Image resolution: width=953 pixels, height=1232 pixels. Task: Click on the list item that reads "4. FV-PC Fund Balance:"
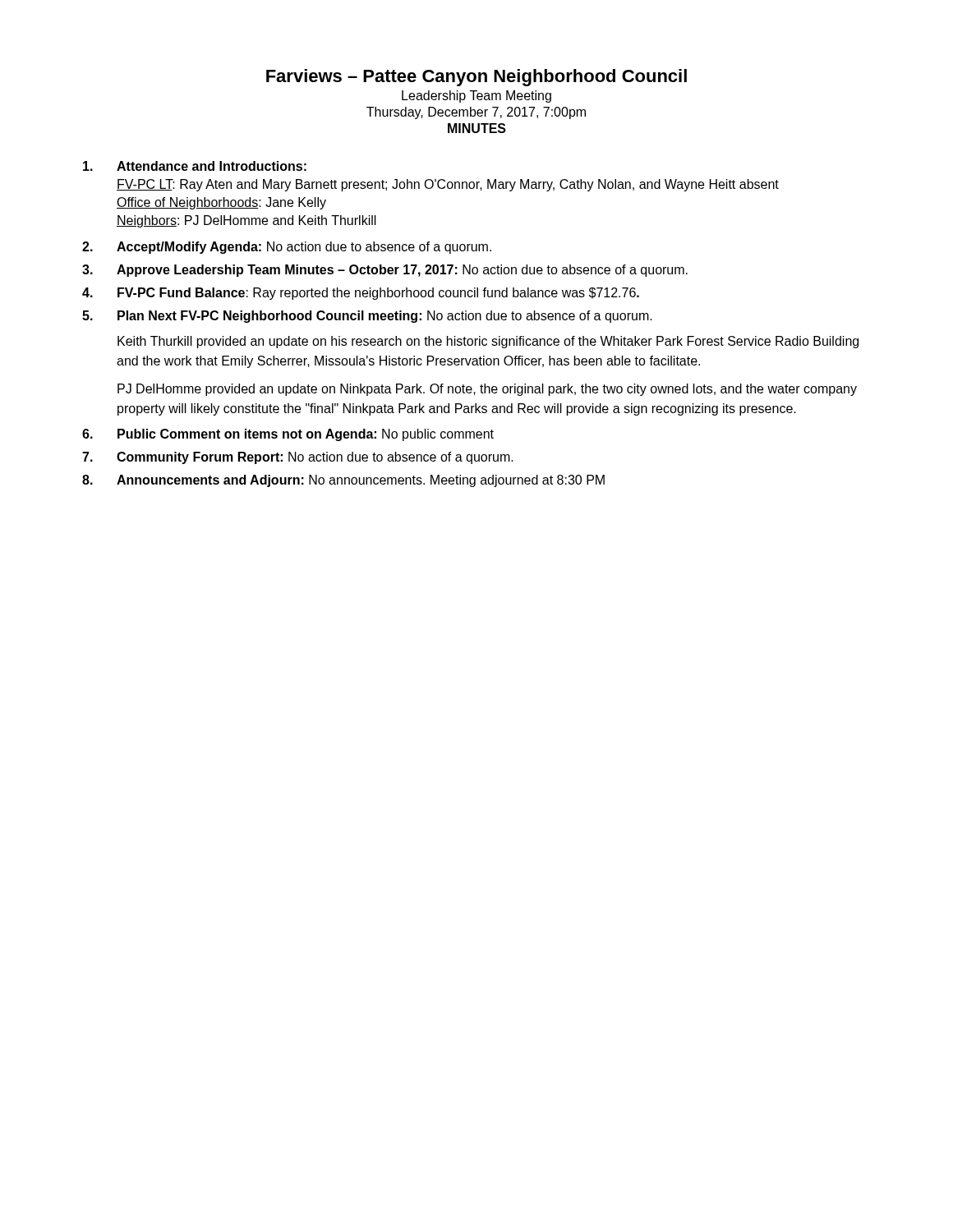(476, 293)
